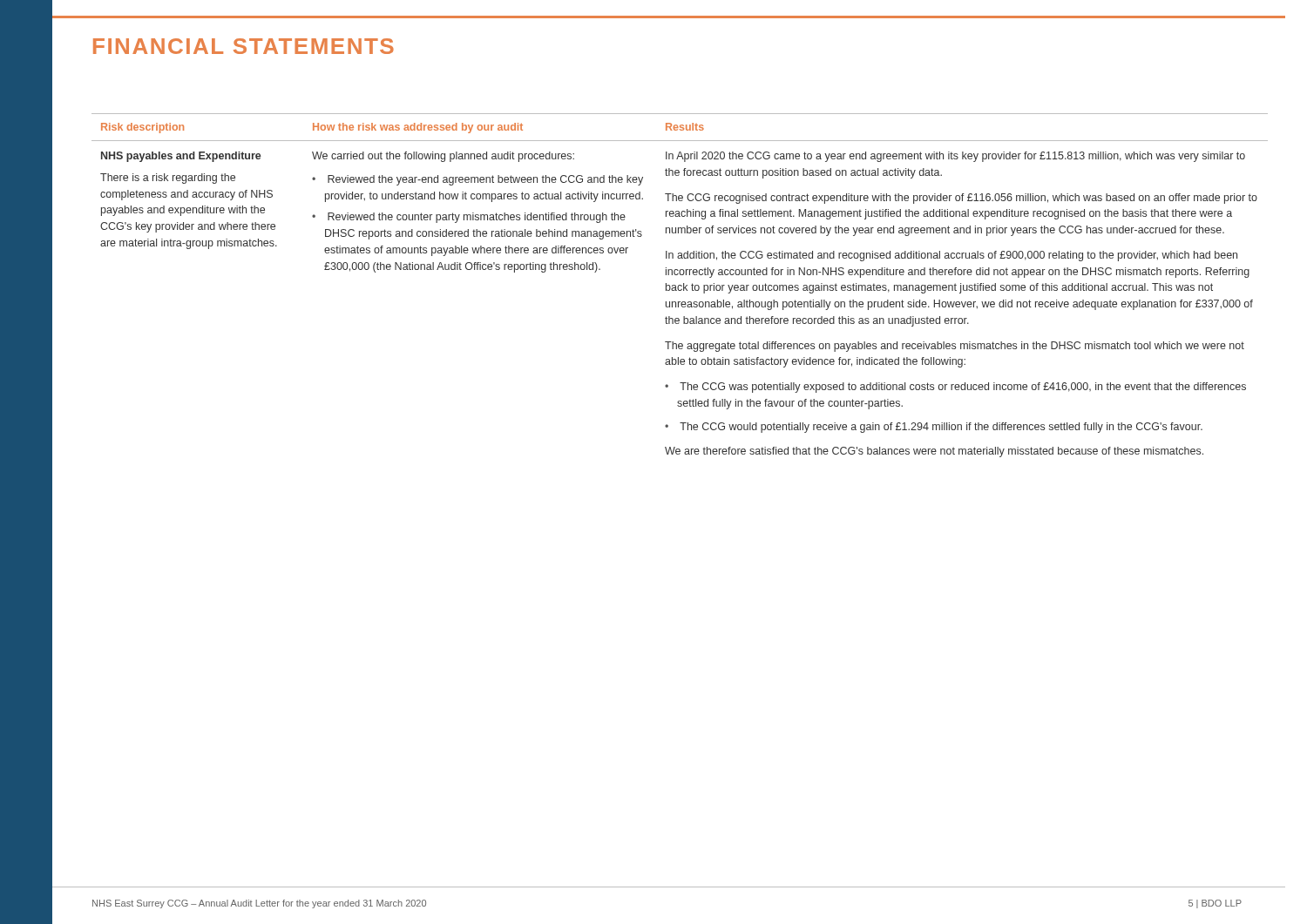Viewport: 1307px width, 924px height.
Task: Select the section header that says "FINANCIAL STATEMENTS"
Action: coord(244,46)
